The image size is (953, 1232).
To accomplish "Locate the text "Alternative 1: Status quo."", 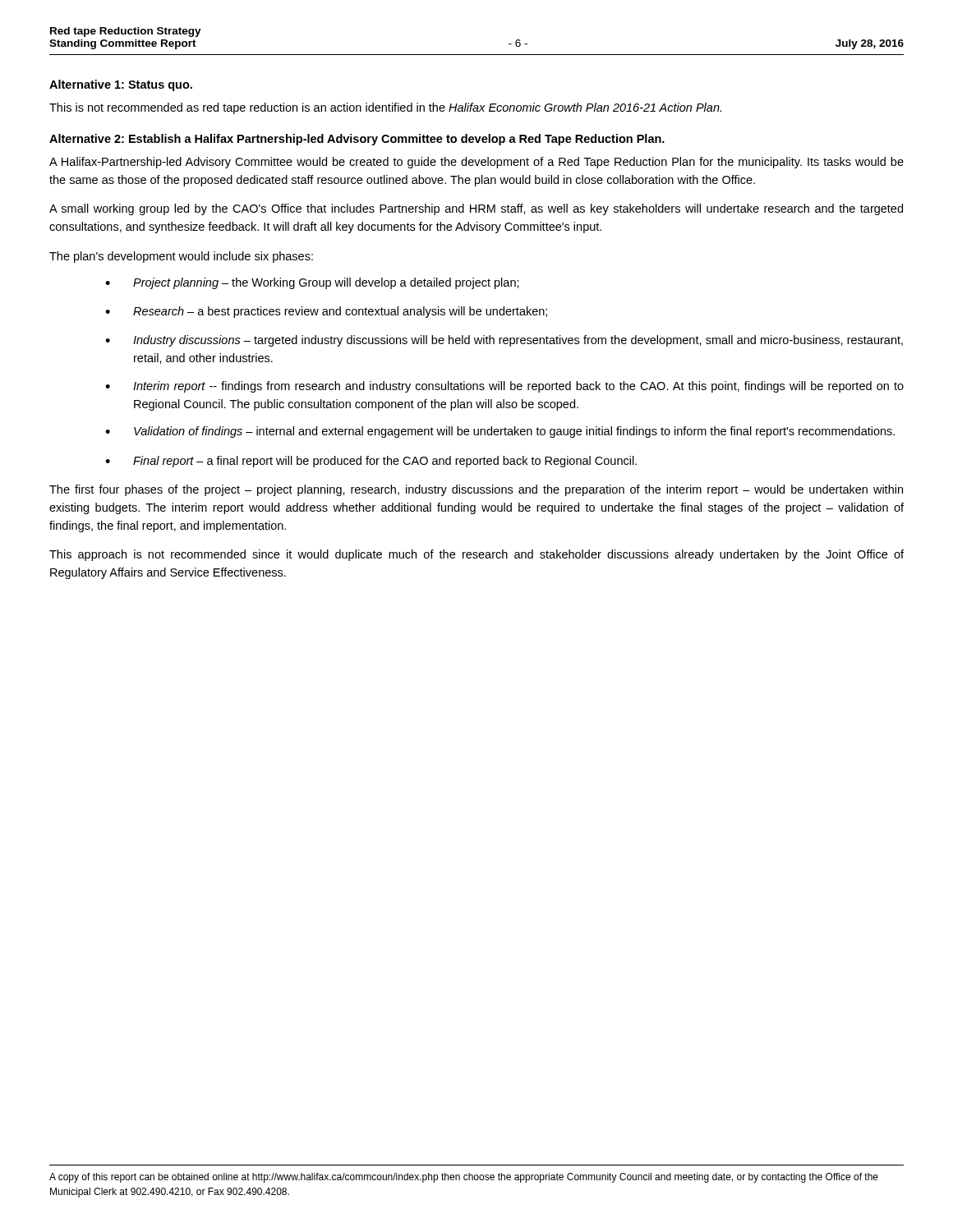I will 121,85.
